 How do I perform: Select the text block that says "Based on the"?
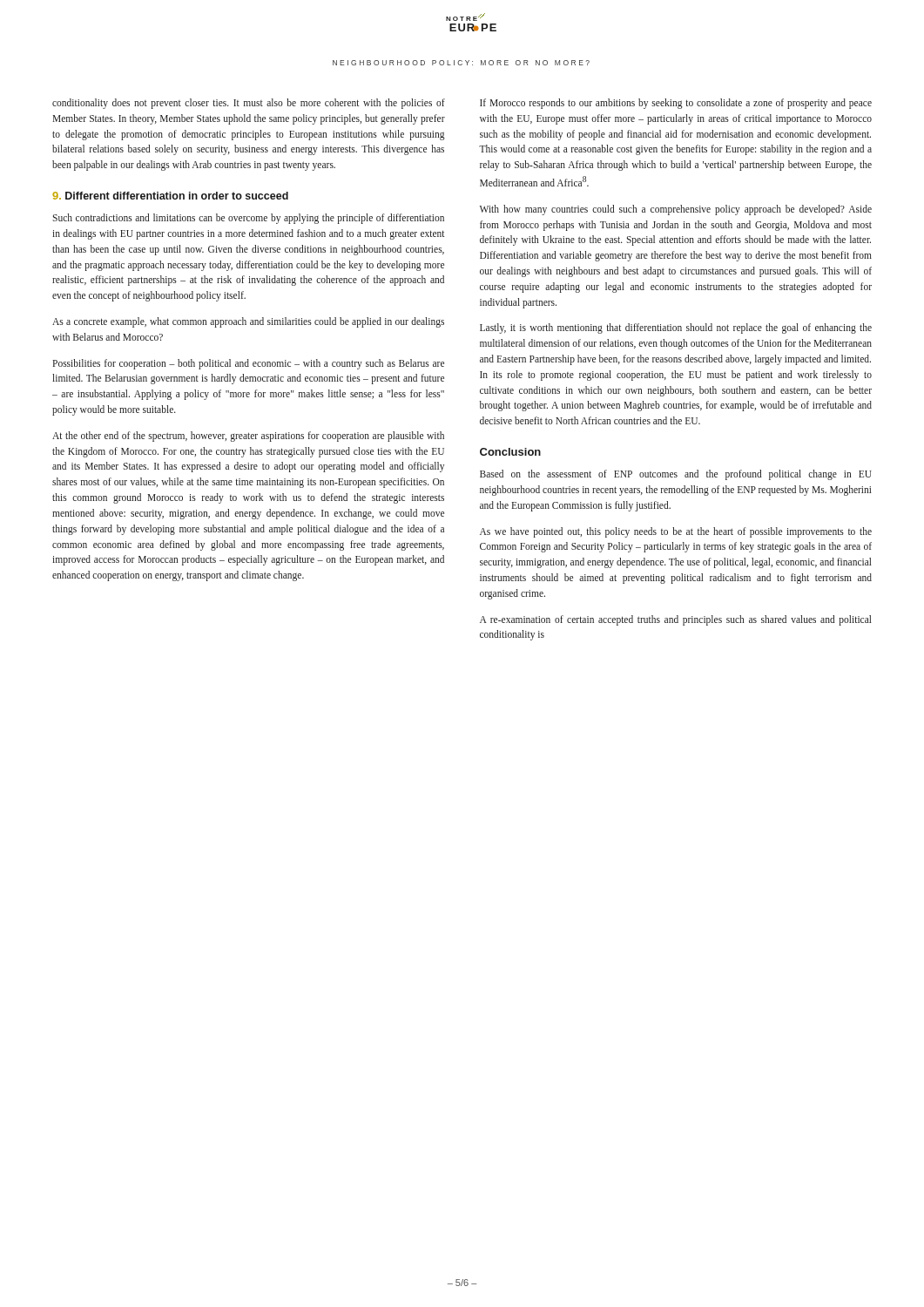click(x=676, y=490)
